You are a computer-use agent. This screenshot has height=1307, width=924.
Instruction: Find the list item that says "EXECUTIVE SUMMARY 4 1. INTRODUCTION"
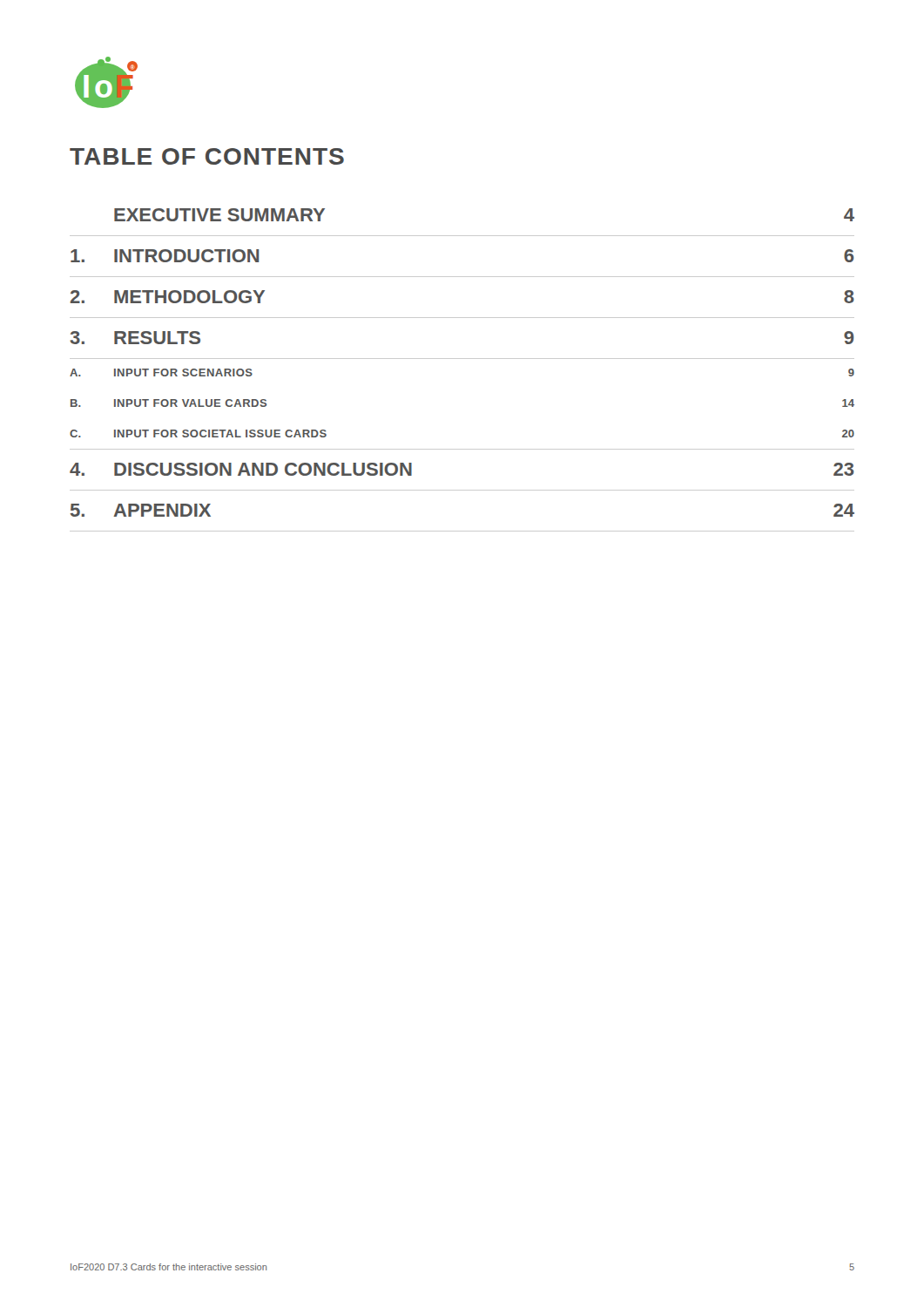[462, 363]
